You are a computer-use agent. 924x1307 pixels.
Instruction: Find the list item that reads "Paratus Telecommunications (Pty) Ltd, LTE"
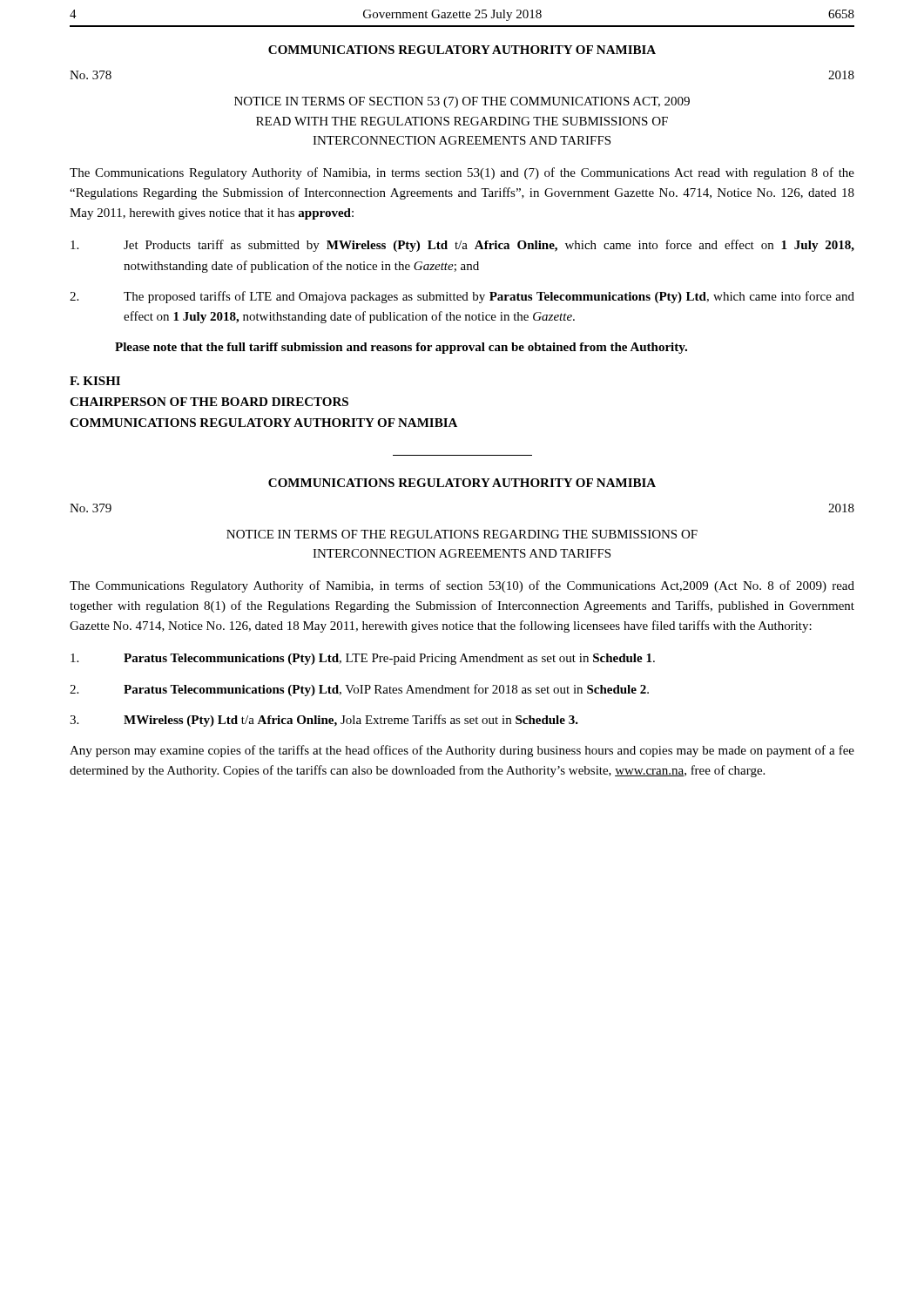click(462, 659)
